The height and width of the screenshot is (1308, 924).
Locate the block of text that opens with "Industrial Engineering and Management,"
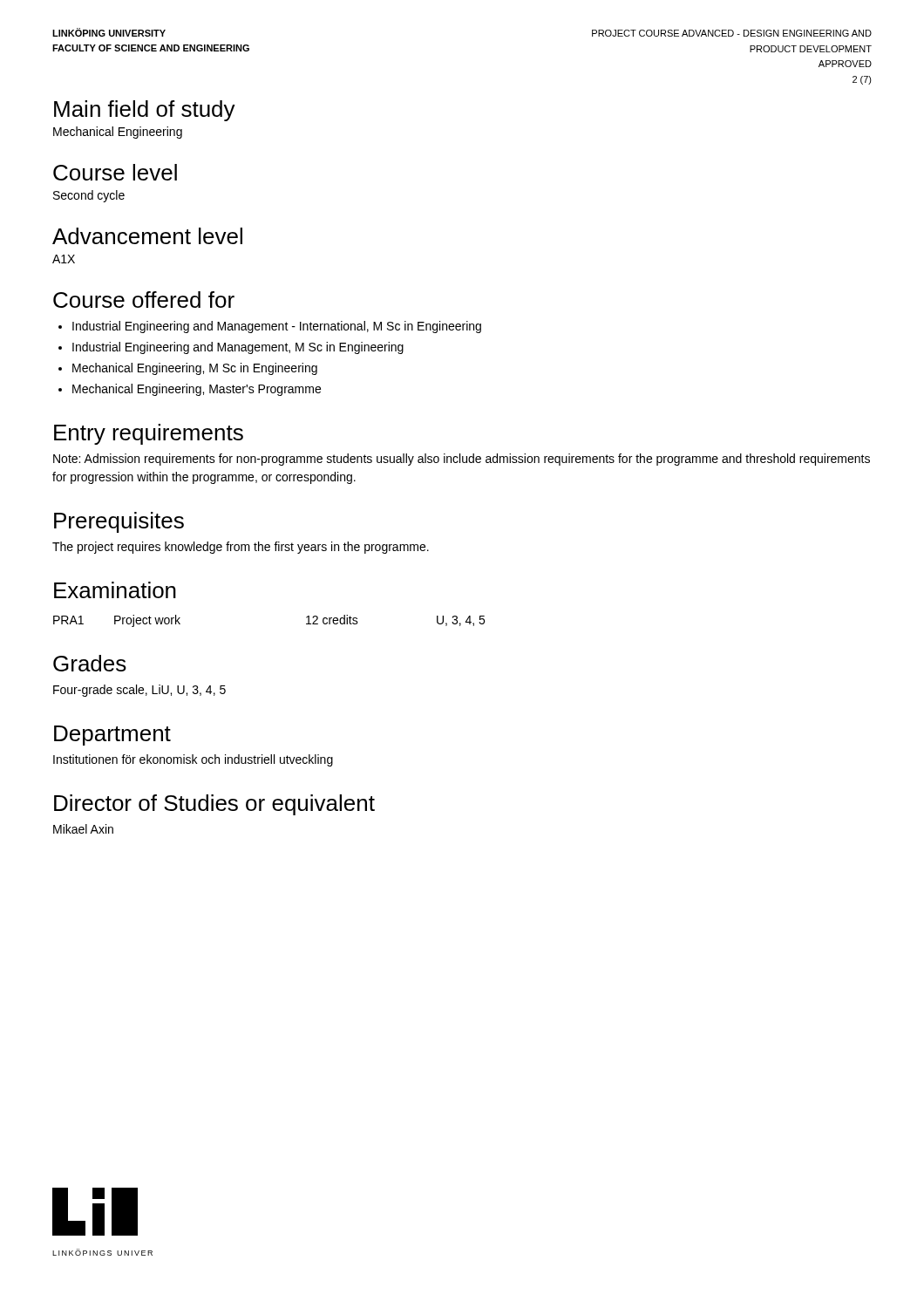point(238,347)
